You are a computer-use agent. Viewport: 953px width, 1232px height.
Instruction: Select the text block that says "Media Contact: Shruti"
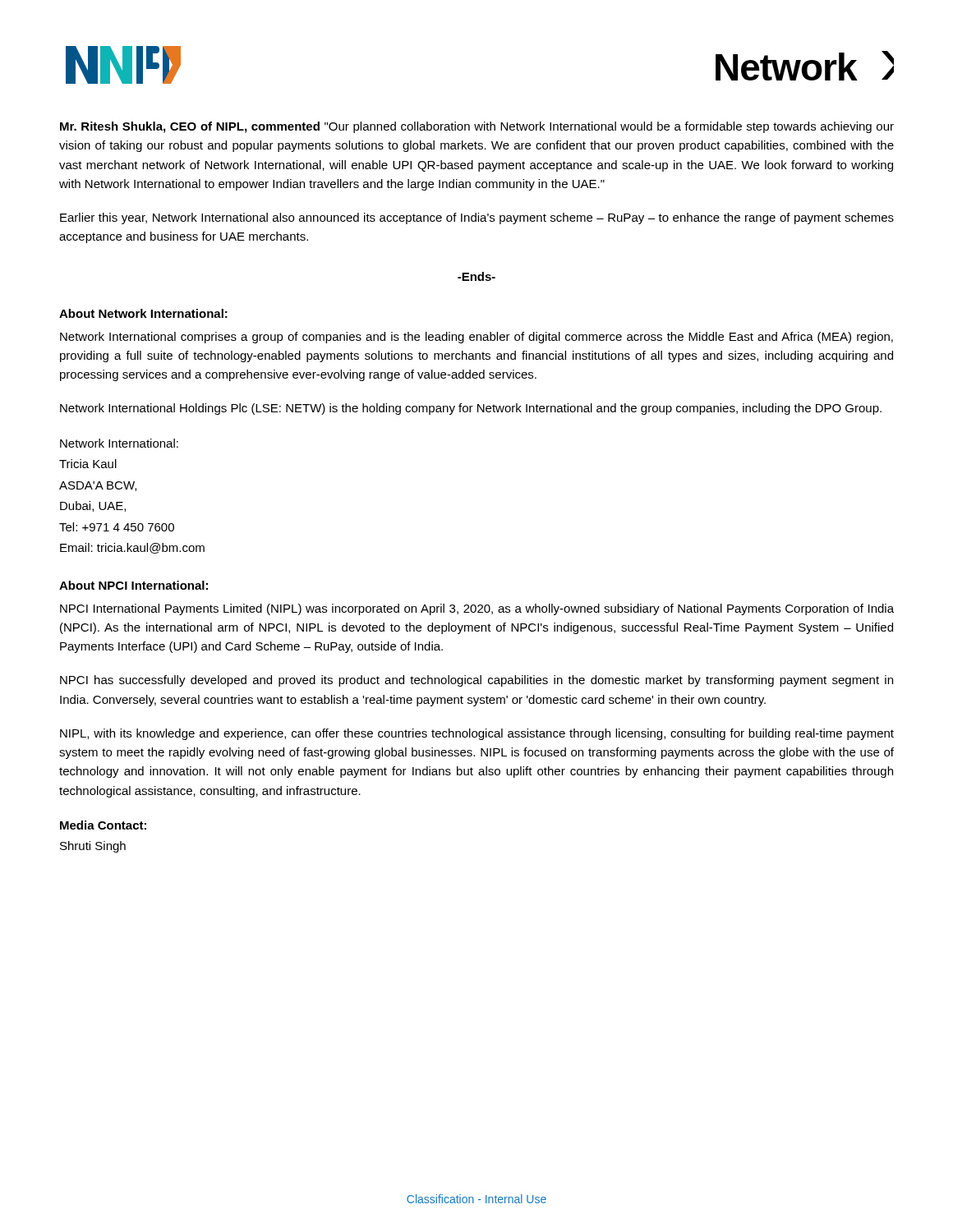coord(103,835)
